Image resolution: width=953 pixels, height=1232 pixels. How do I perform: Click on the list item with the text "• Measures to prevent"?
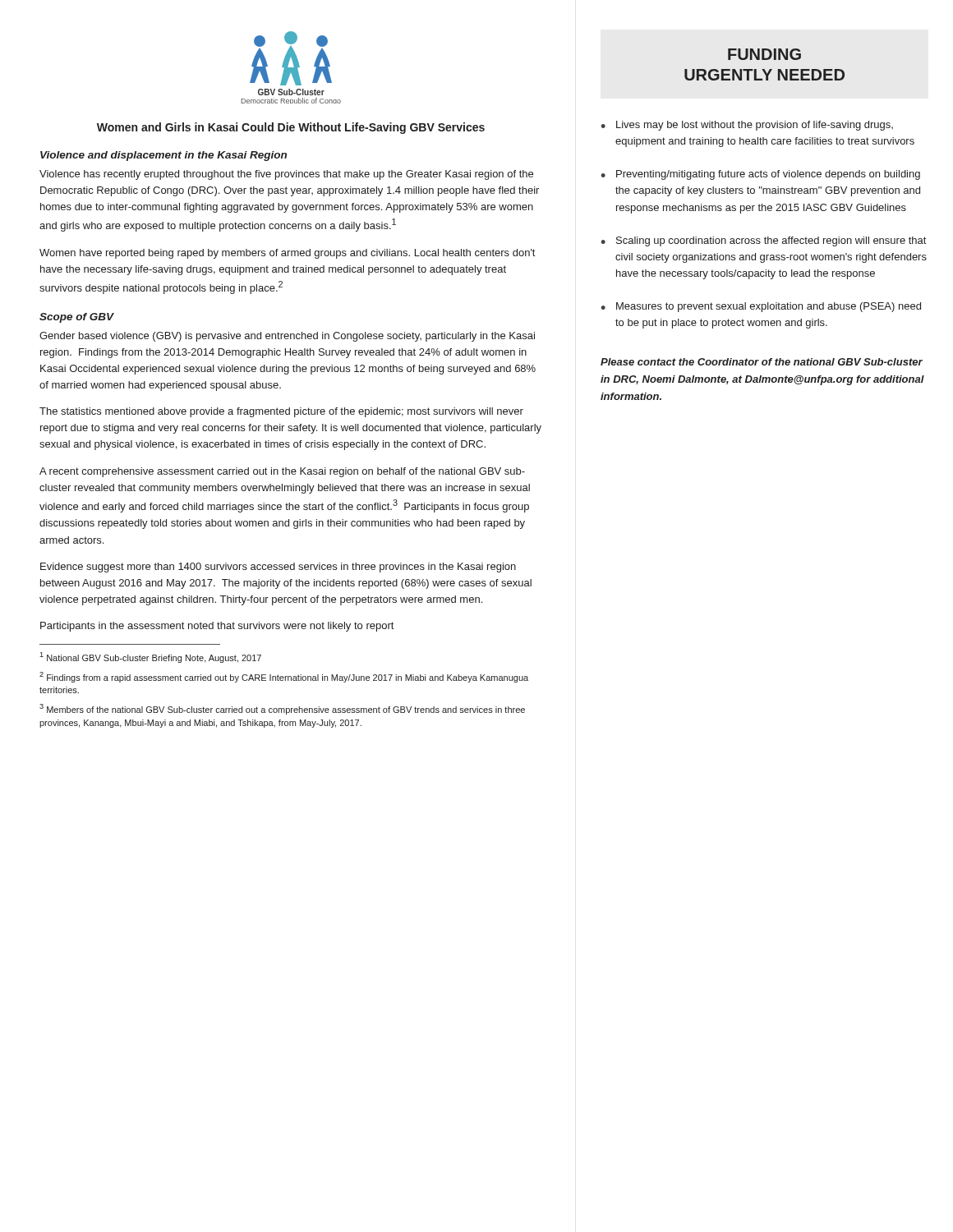[764, 315]
